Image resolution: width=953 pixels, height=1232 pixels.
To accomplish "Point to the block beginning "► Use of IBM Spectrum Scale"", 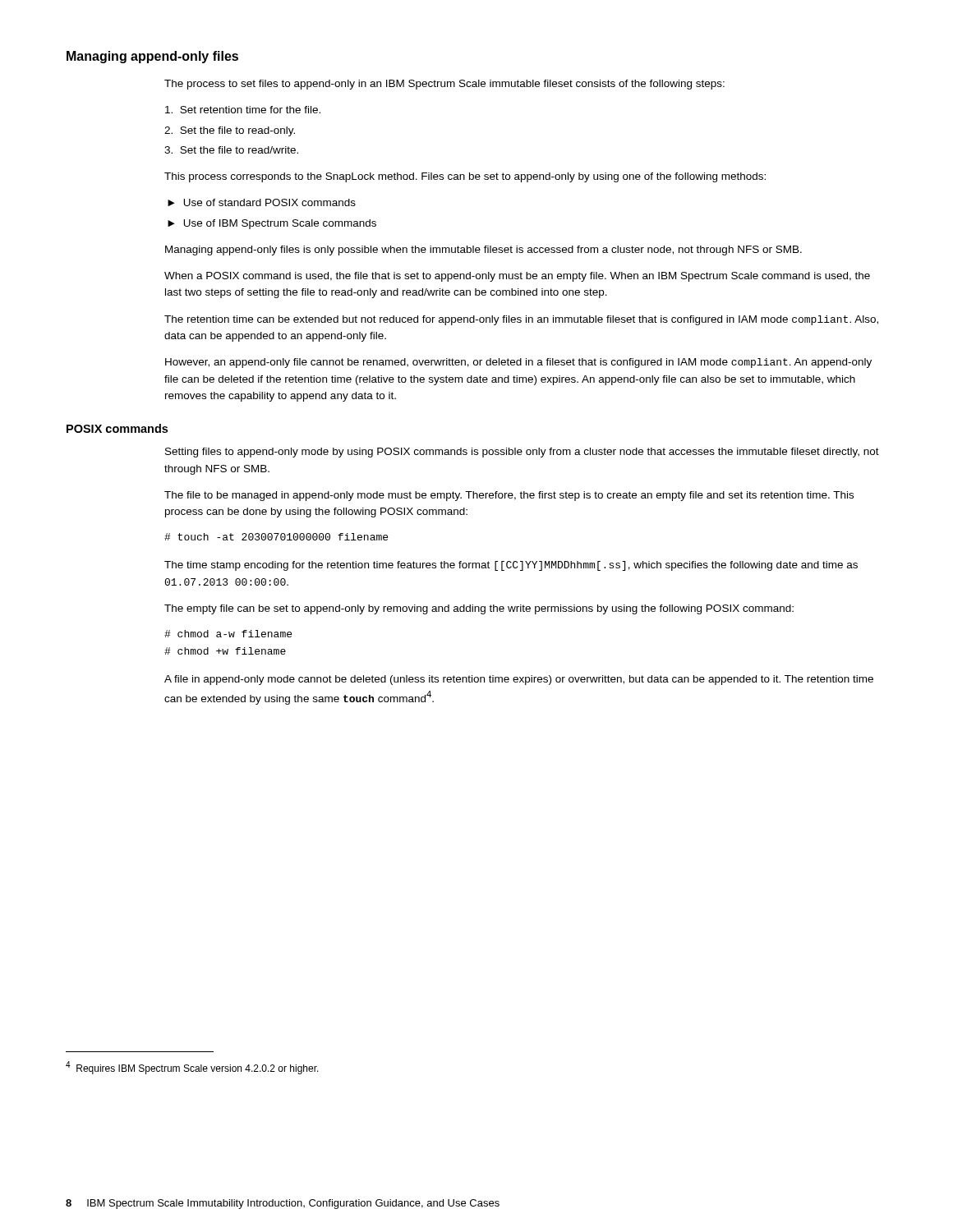I will [279, 223].
